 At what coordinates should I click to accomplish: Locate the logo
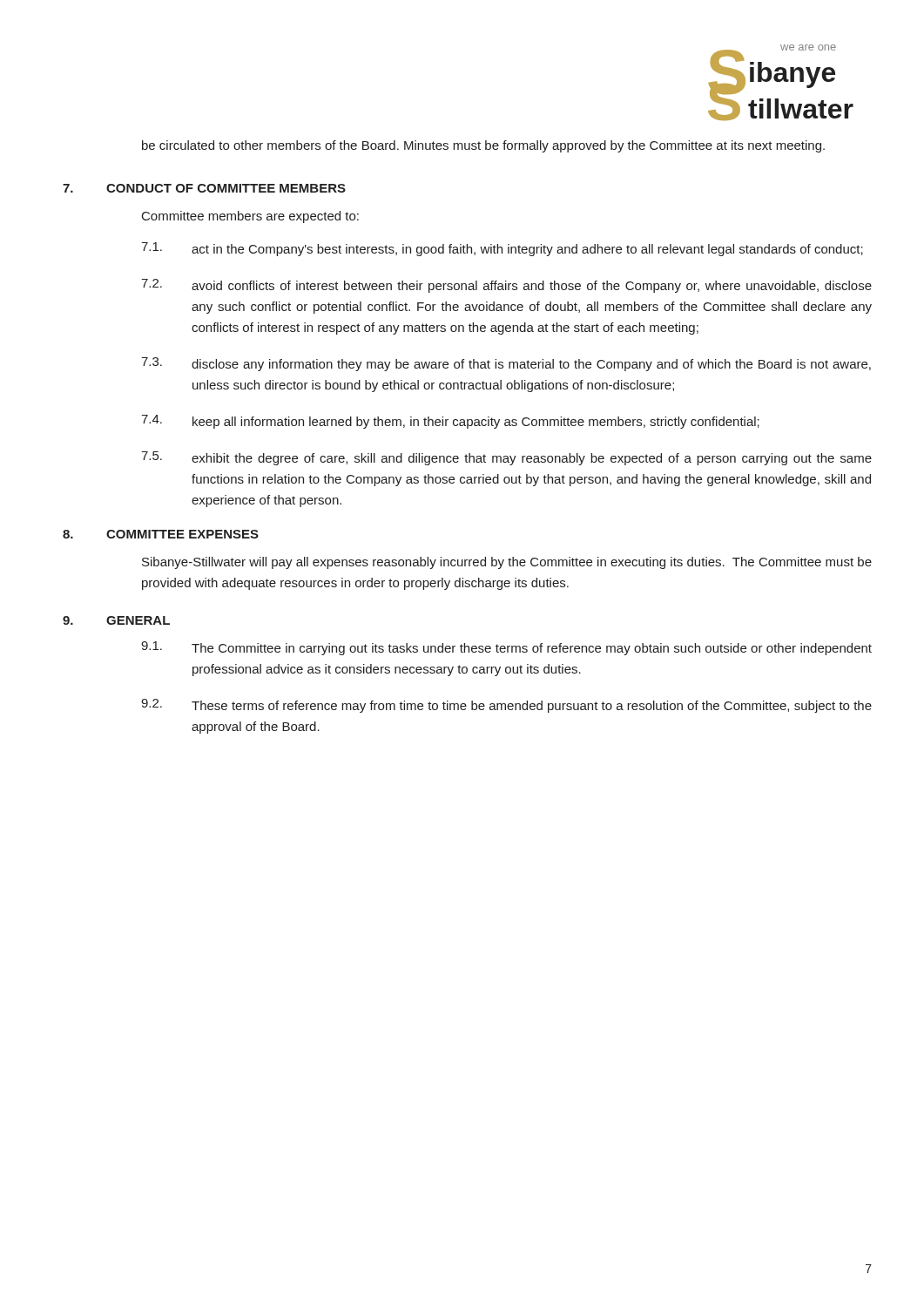776,78
